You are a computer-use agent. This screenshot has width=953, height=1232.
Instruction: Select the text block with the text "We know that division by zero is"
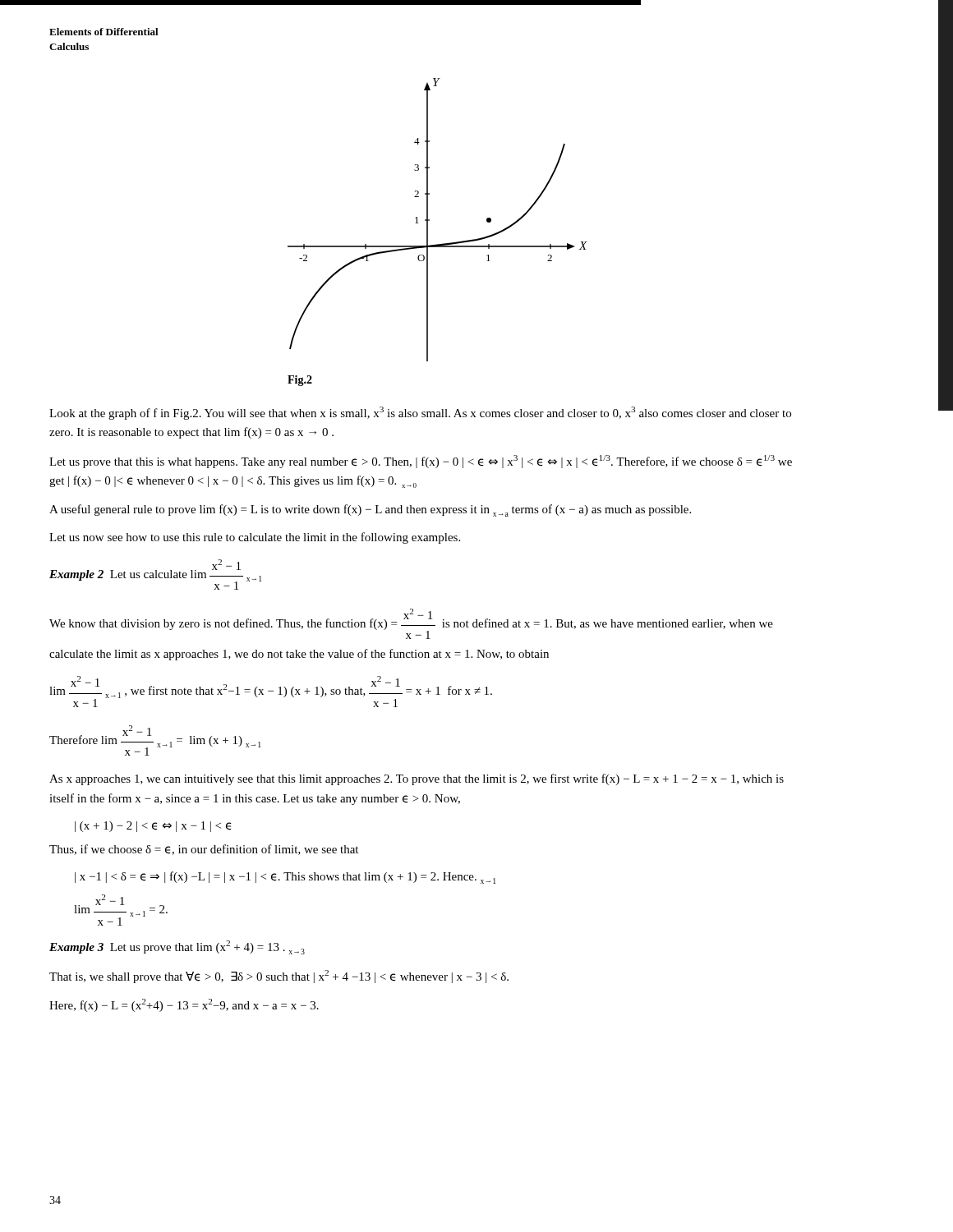click(427, 634)
